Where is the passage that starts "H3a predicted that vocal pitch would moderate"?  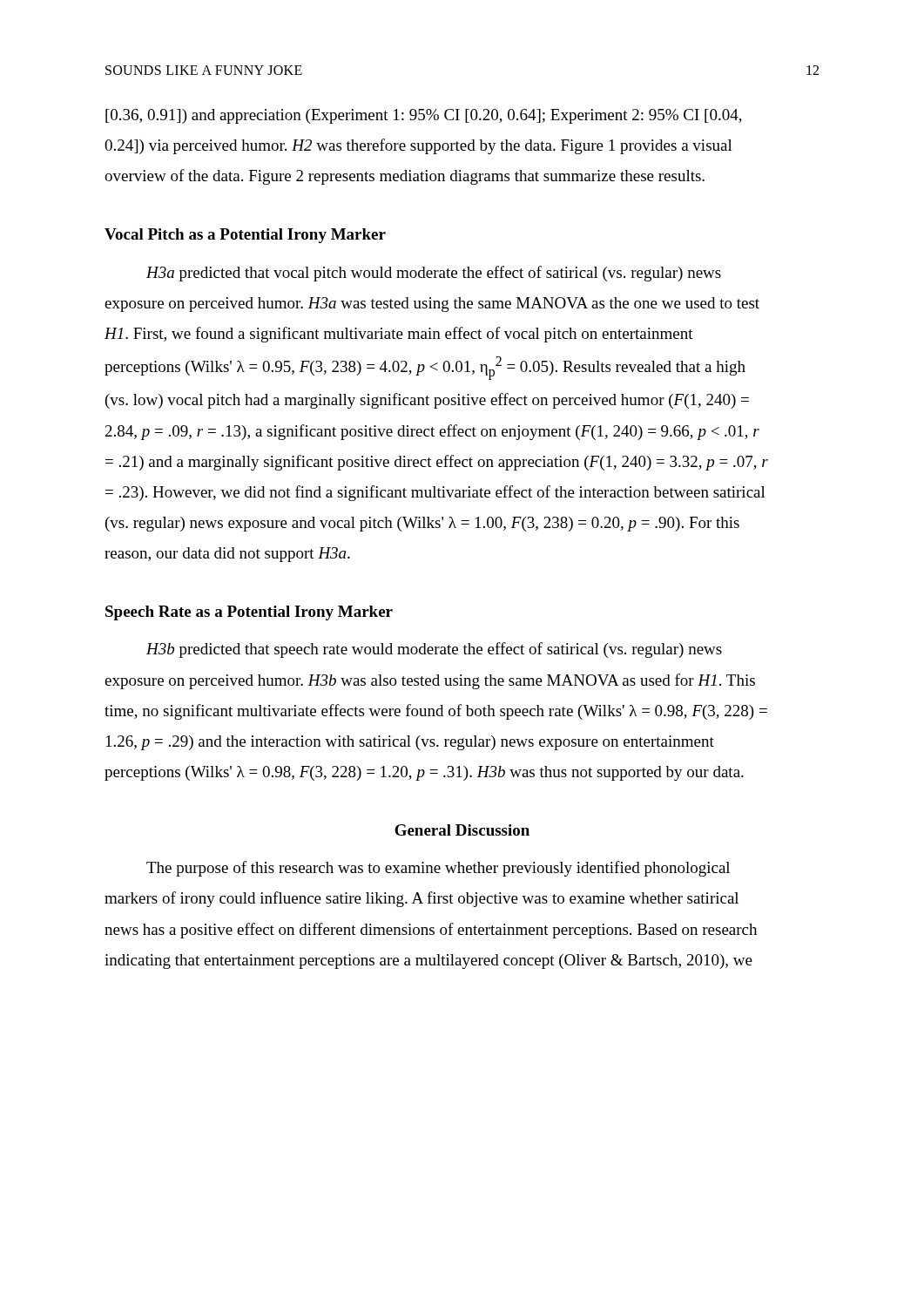pos(462,412)
